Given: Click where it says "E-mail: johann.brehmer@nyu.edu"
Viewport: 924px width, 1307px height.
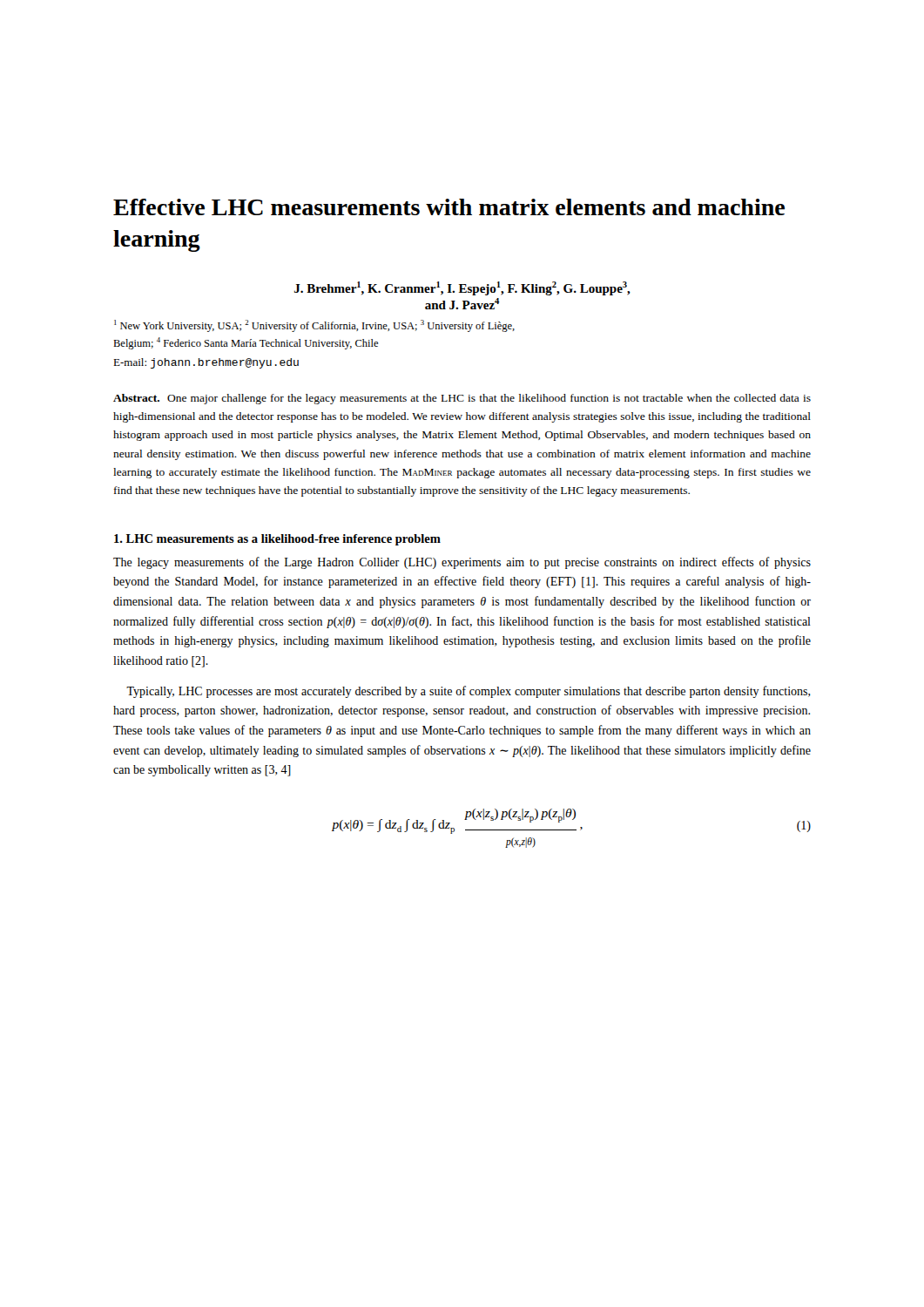Looking at the screenshot, I should 206,362.
